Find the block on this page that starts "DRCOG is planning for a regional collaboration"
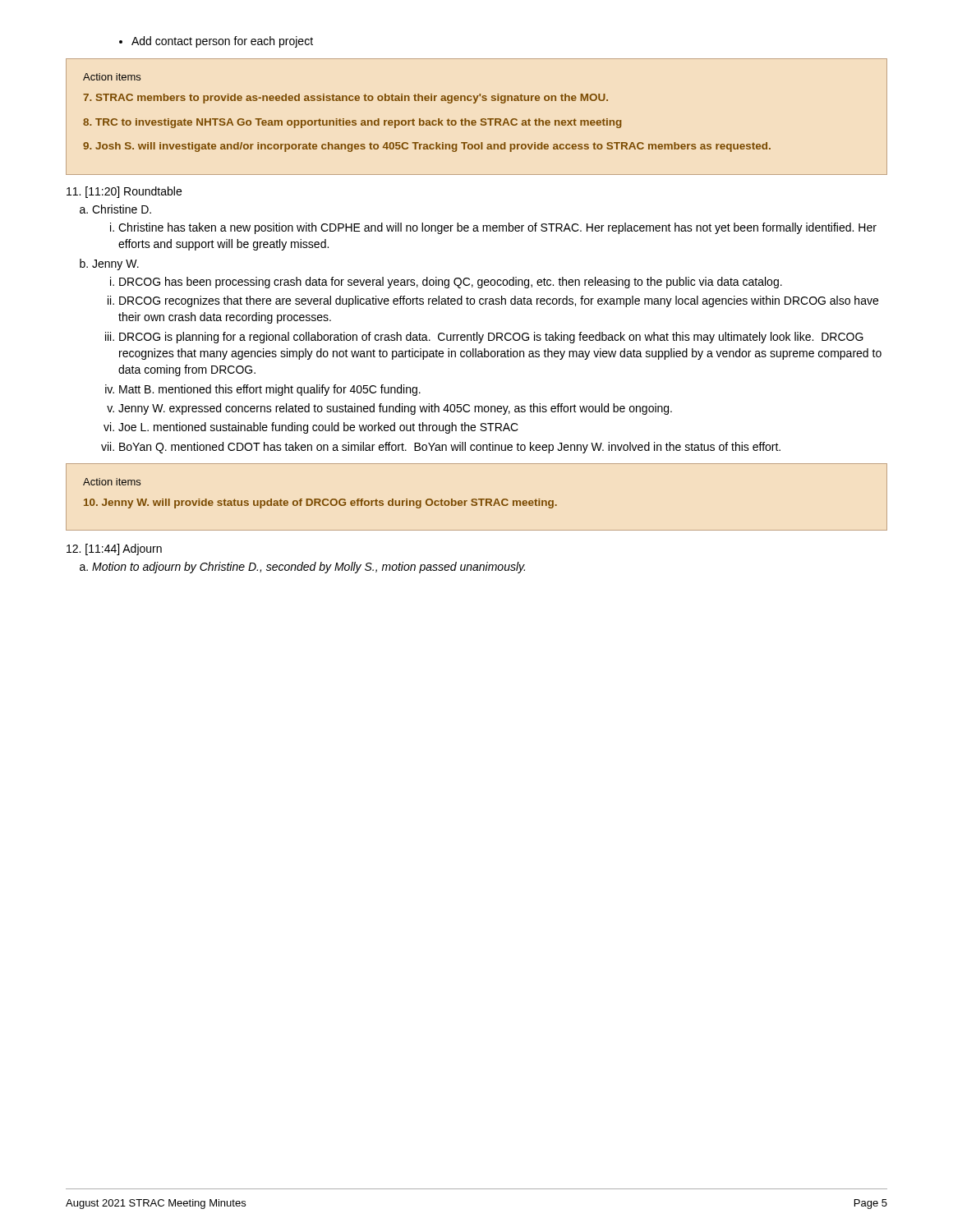Viewport: 953px width, 1232px height. pyautogui.click(x=500, y=353)
